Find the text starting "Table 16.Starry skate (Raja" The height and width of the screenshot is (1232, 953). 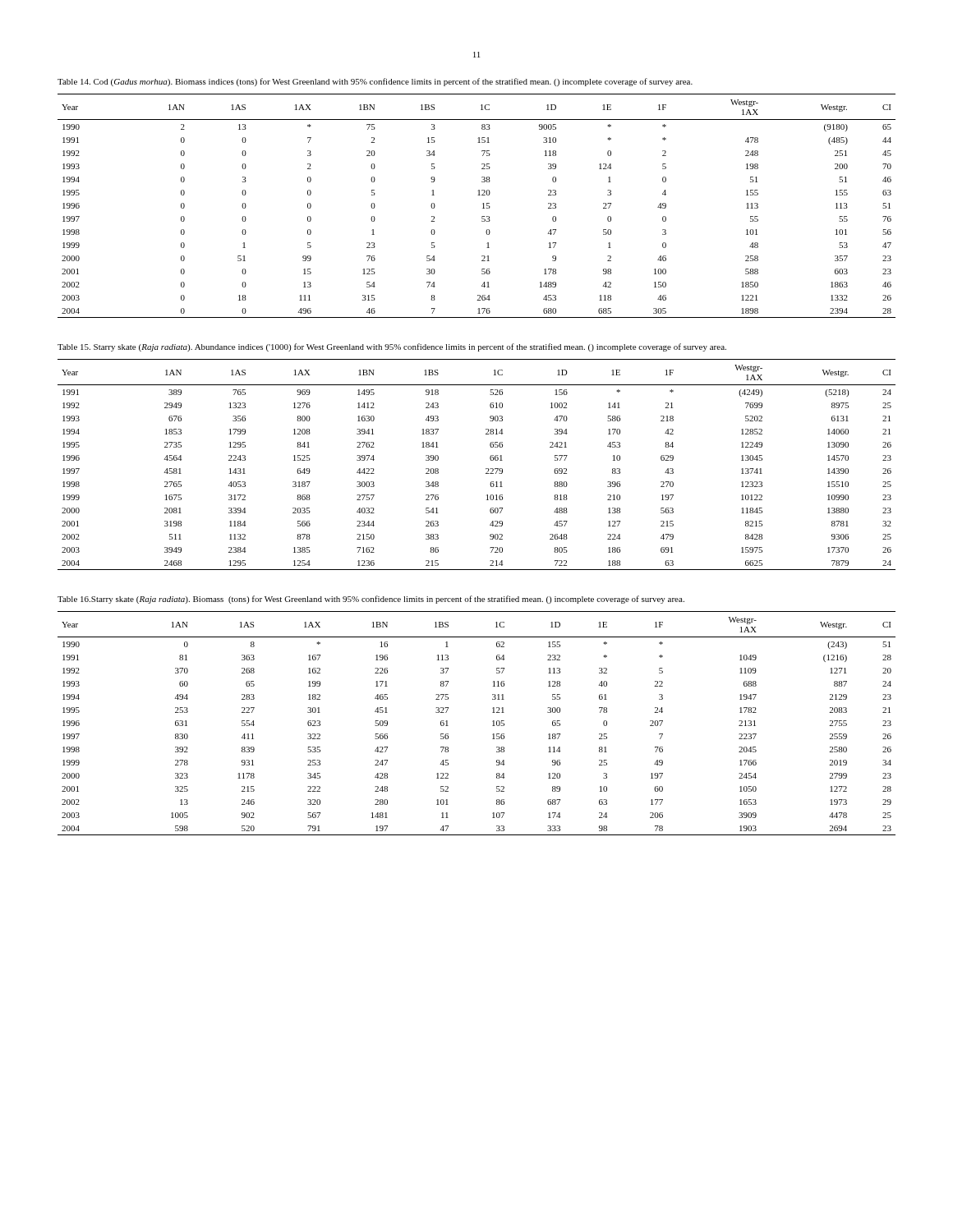coord(371,599)
